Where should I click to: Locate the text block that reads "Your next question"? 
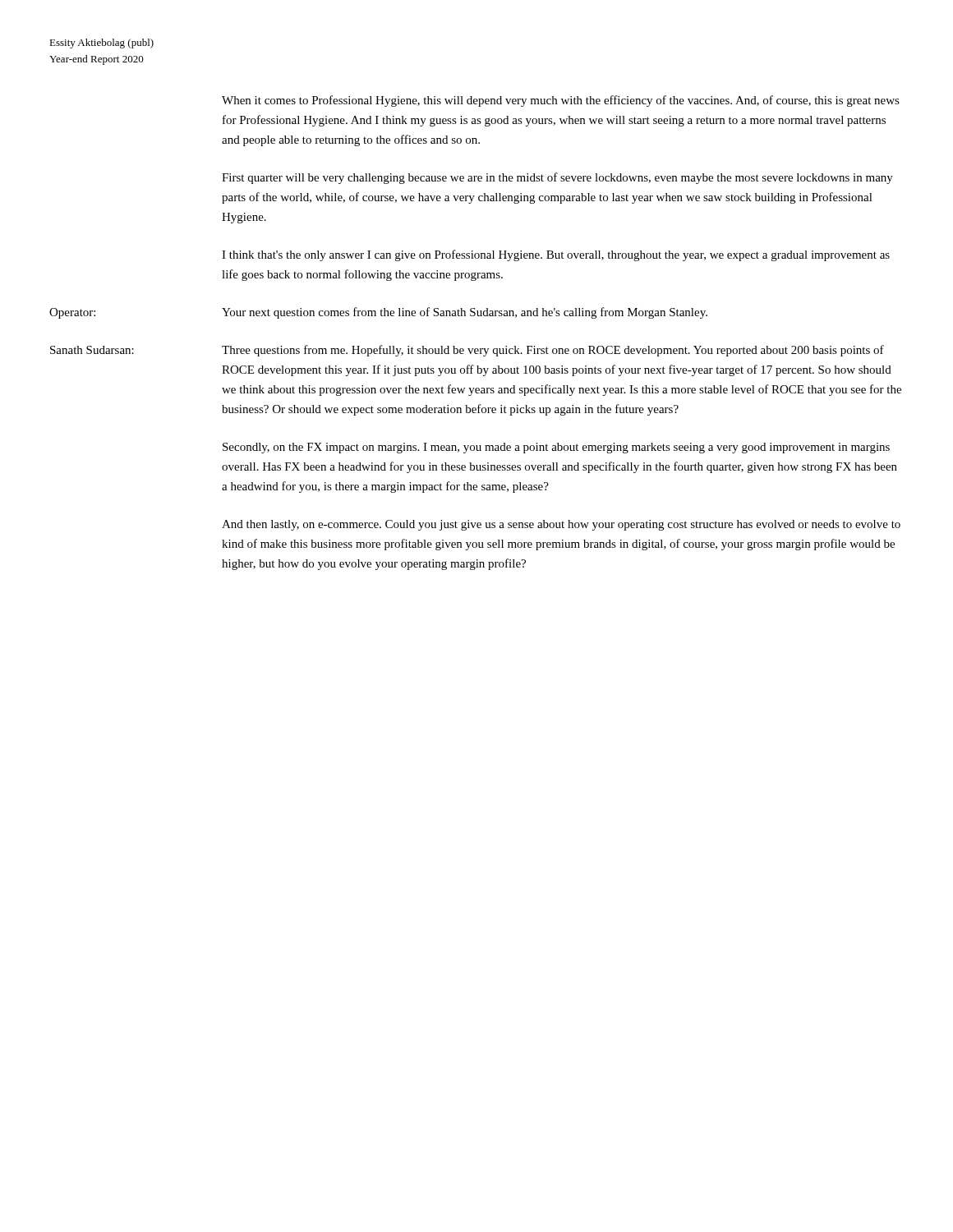pos(465,312)
